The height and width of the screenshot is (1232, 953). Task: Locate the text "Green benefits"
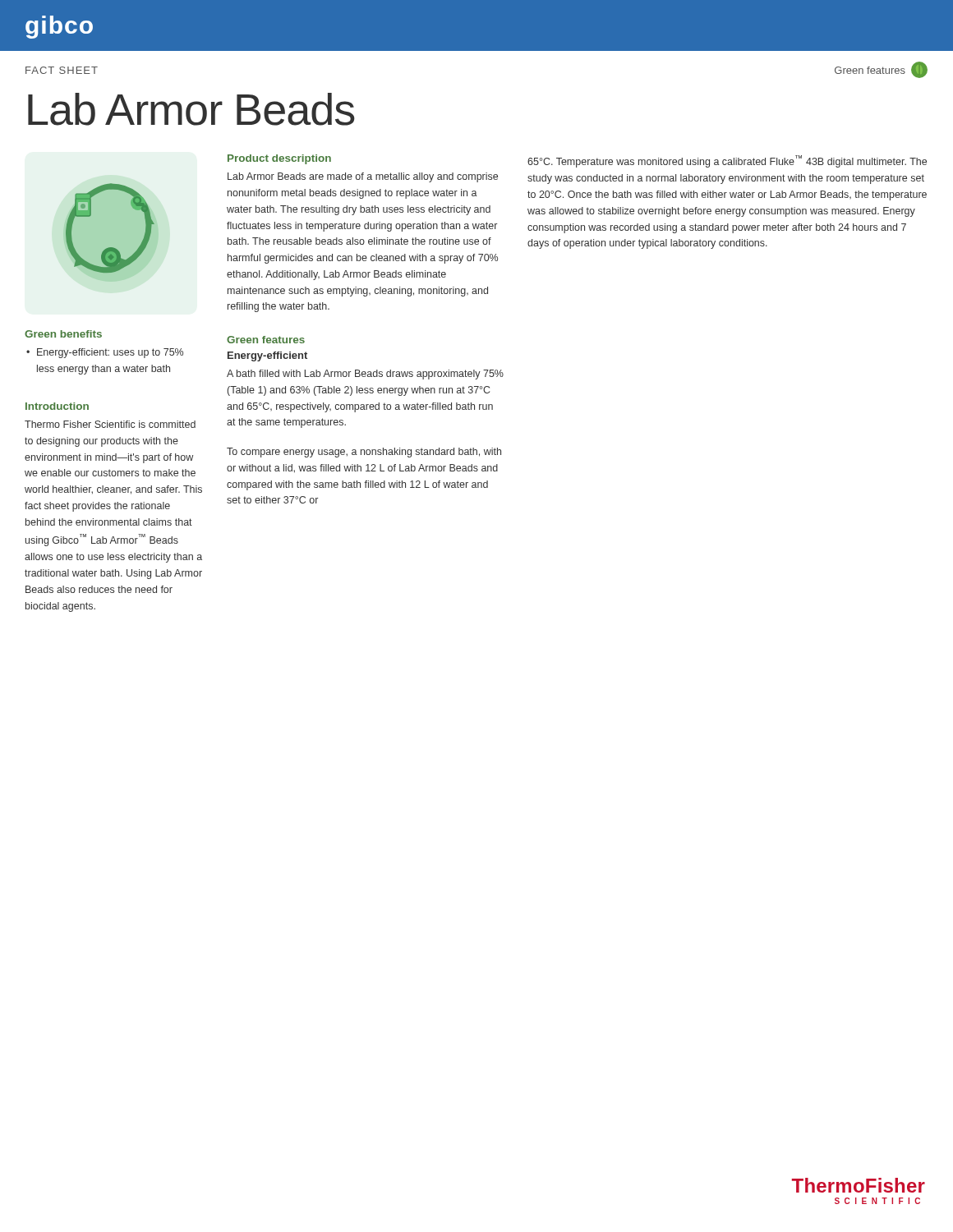[64, 334]
